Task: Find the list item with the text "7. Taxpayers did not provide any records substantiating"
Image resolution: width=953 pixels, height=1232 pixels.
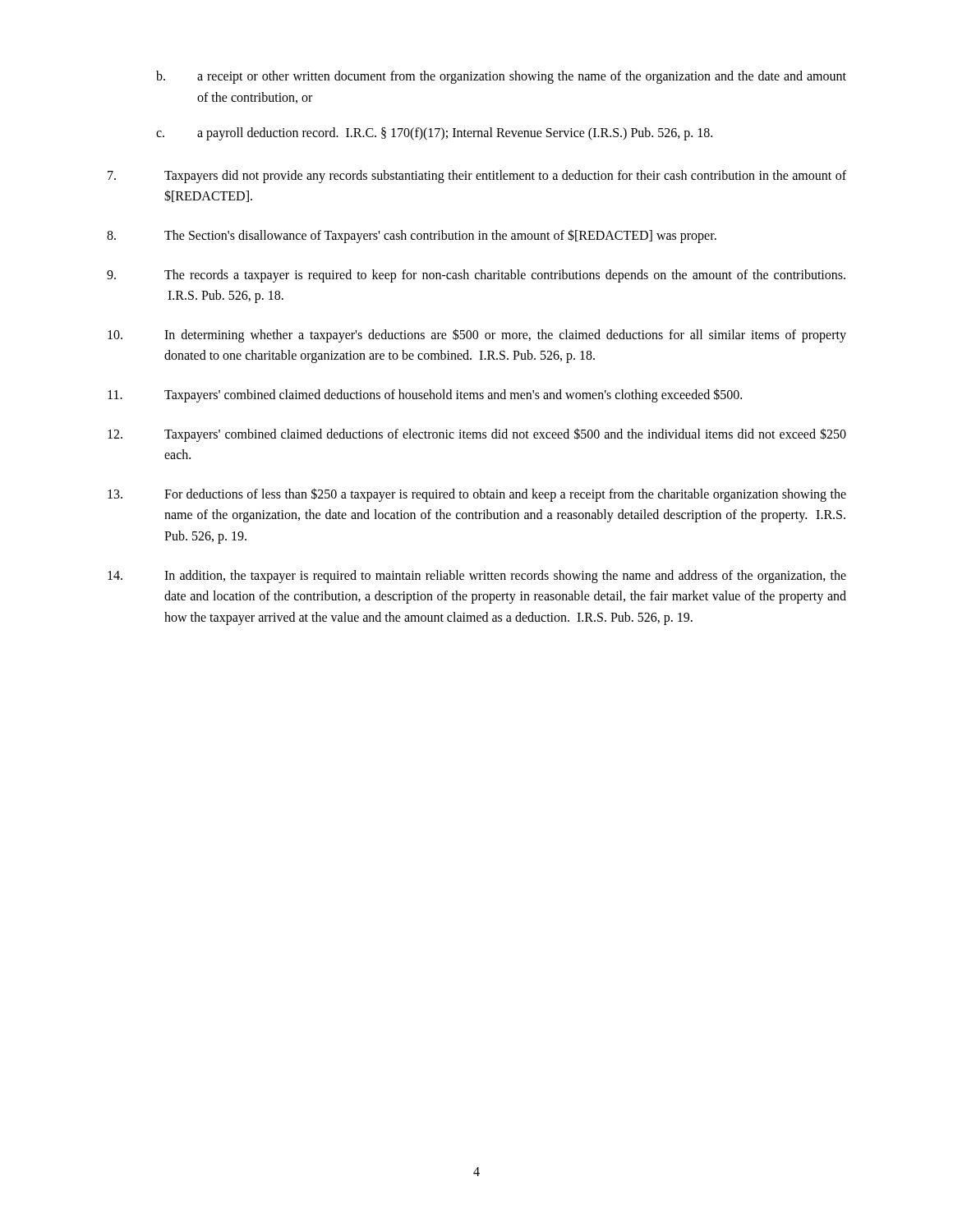Action: tap(476, 186)
